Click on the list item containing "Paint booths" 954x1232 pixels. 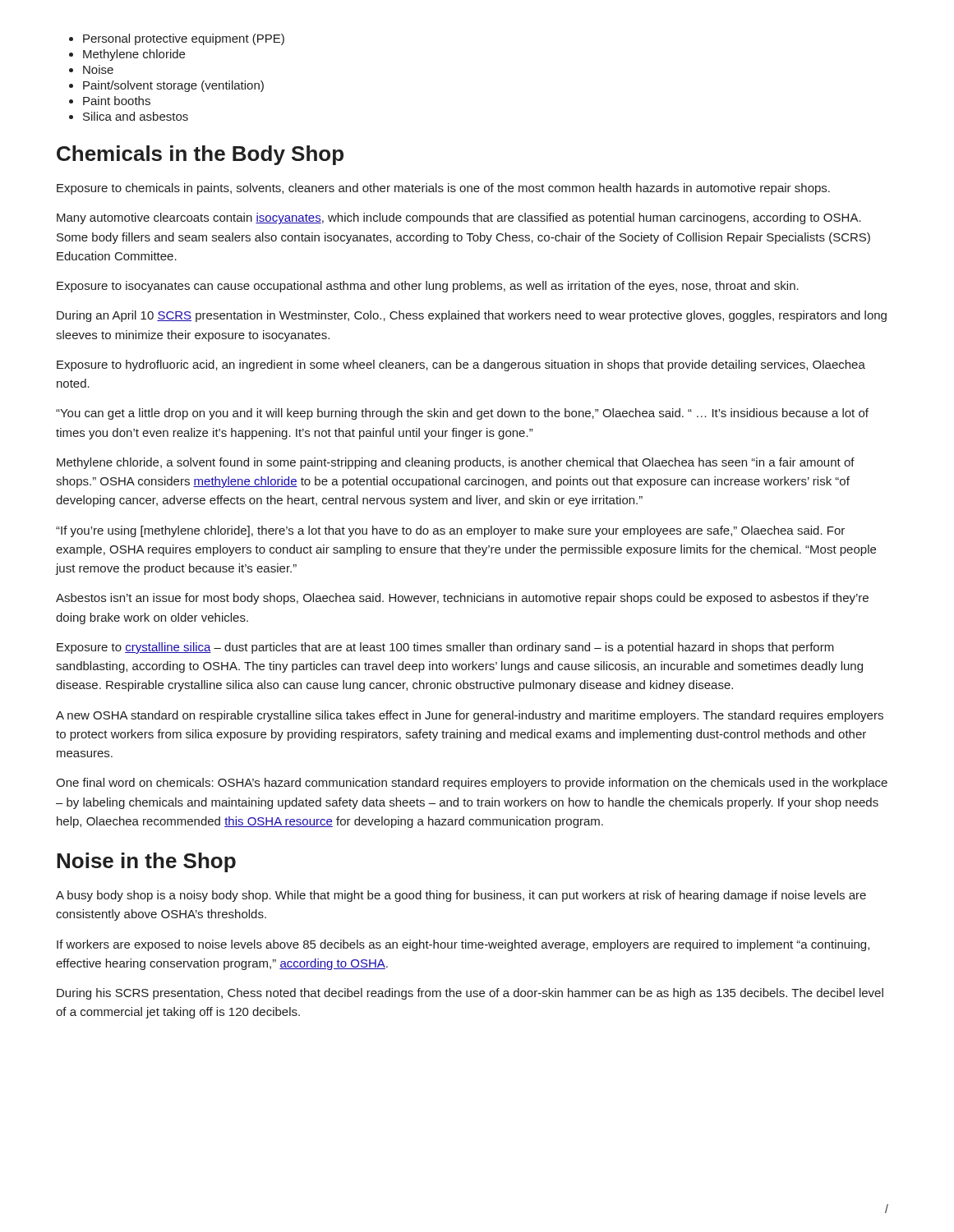click(x=116, y=101)
